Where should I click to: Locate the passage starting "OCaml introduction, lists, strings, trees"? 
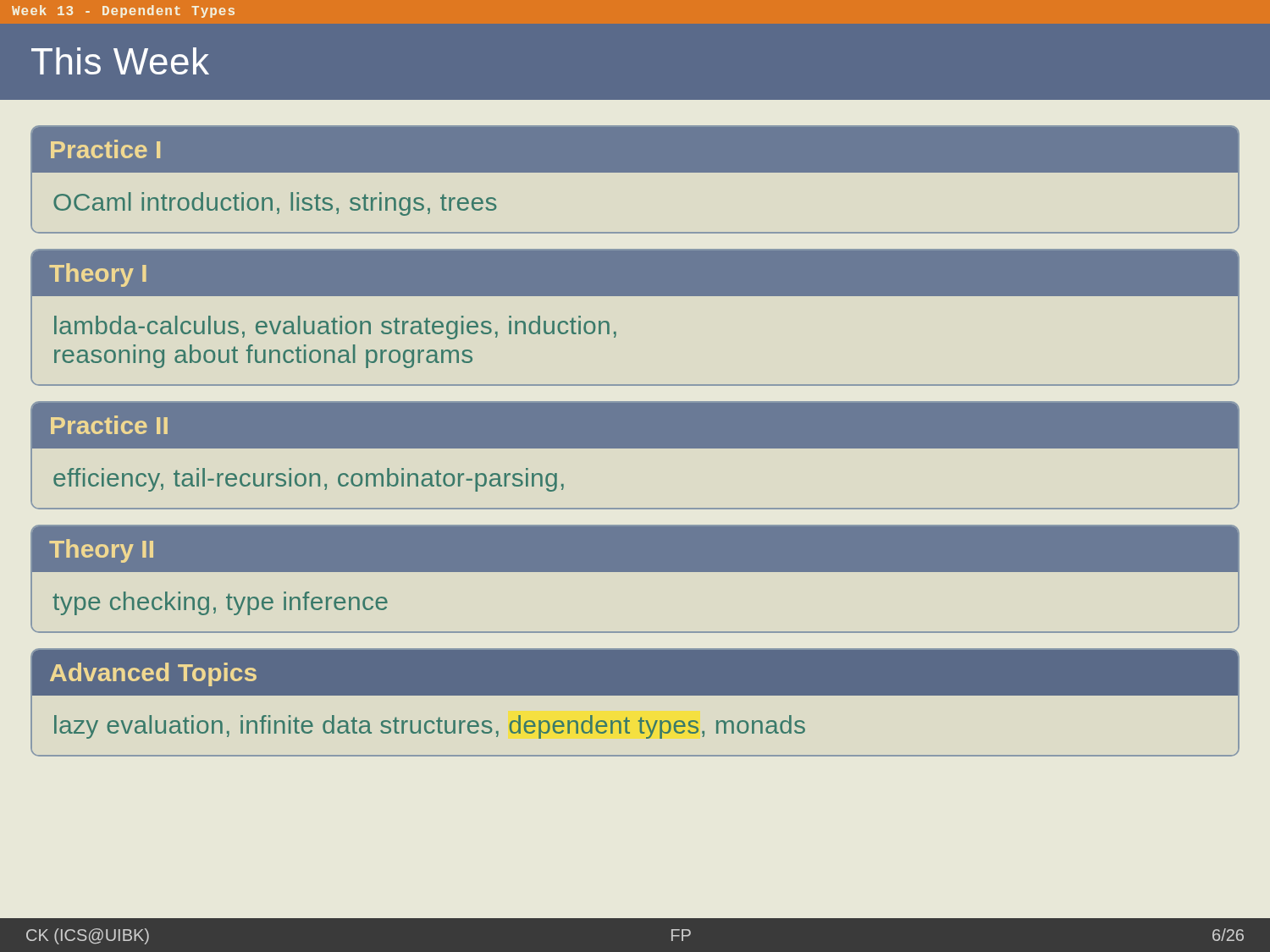coord(275,202)
